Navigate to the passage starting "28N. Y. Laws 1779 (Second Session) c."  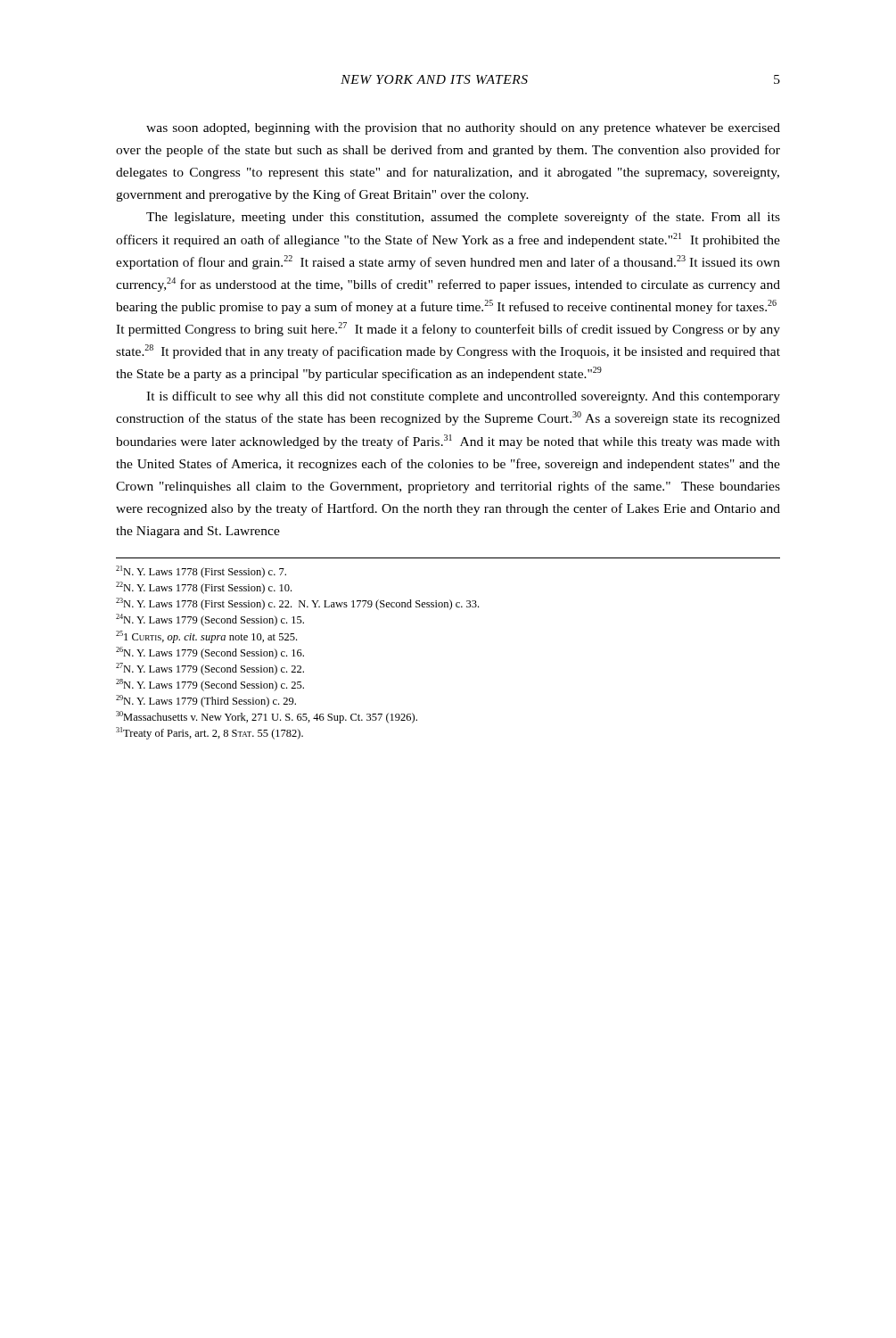210,684
